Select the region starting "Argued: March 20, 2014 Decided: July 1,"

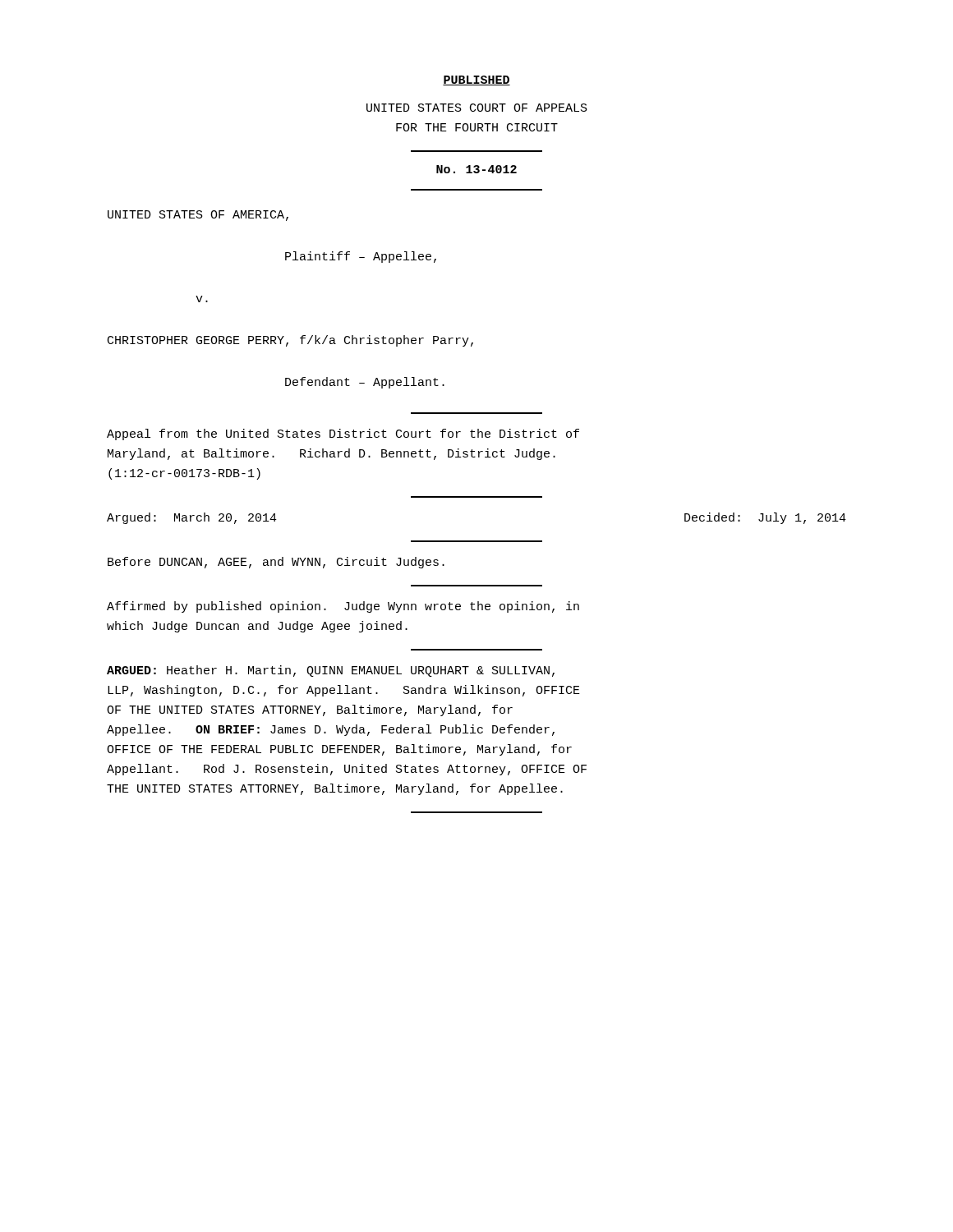131,518
